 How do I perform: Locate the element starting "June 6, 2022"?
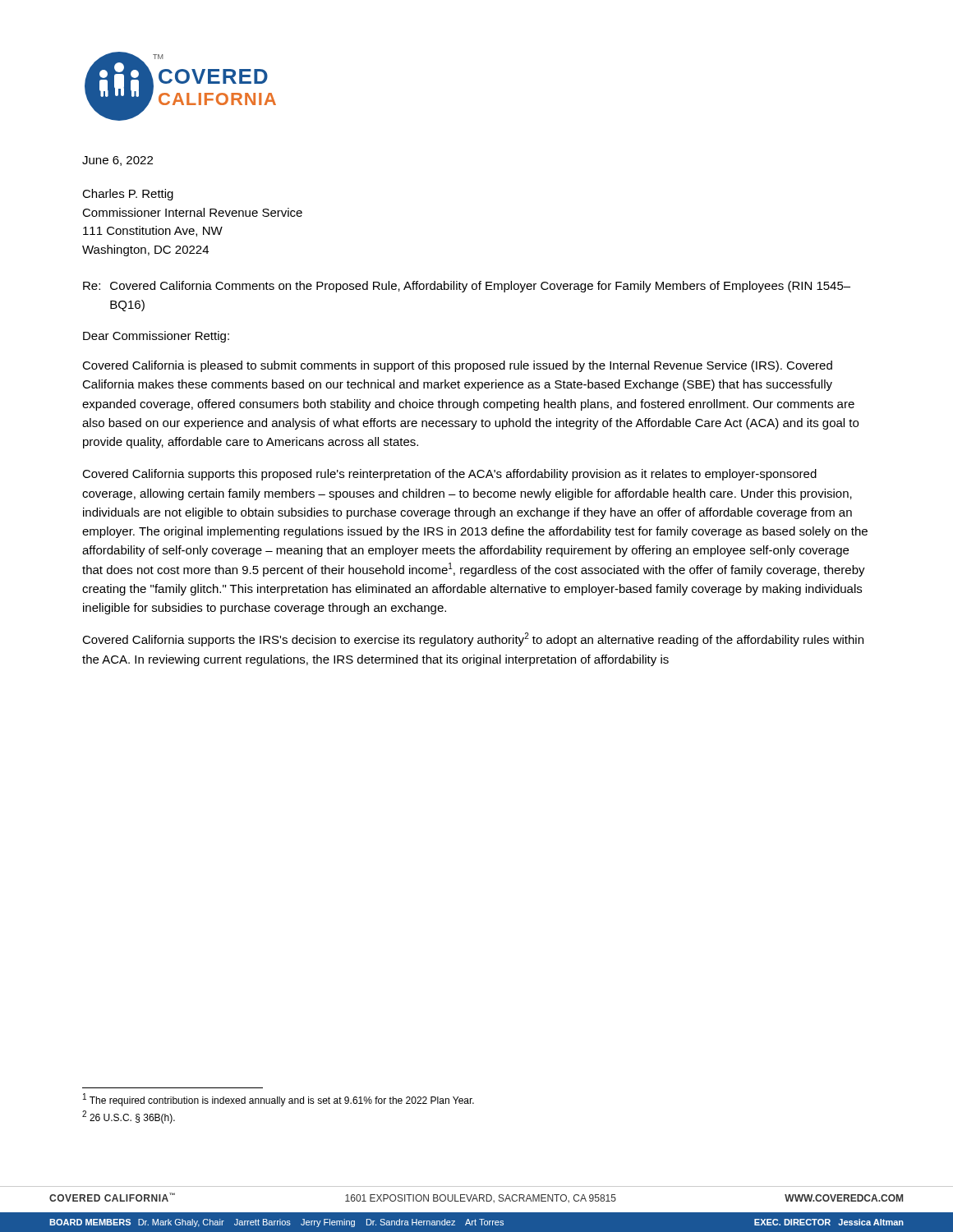[x=118, y=160]
